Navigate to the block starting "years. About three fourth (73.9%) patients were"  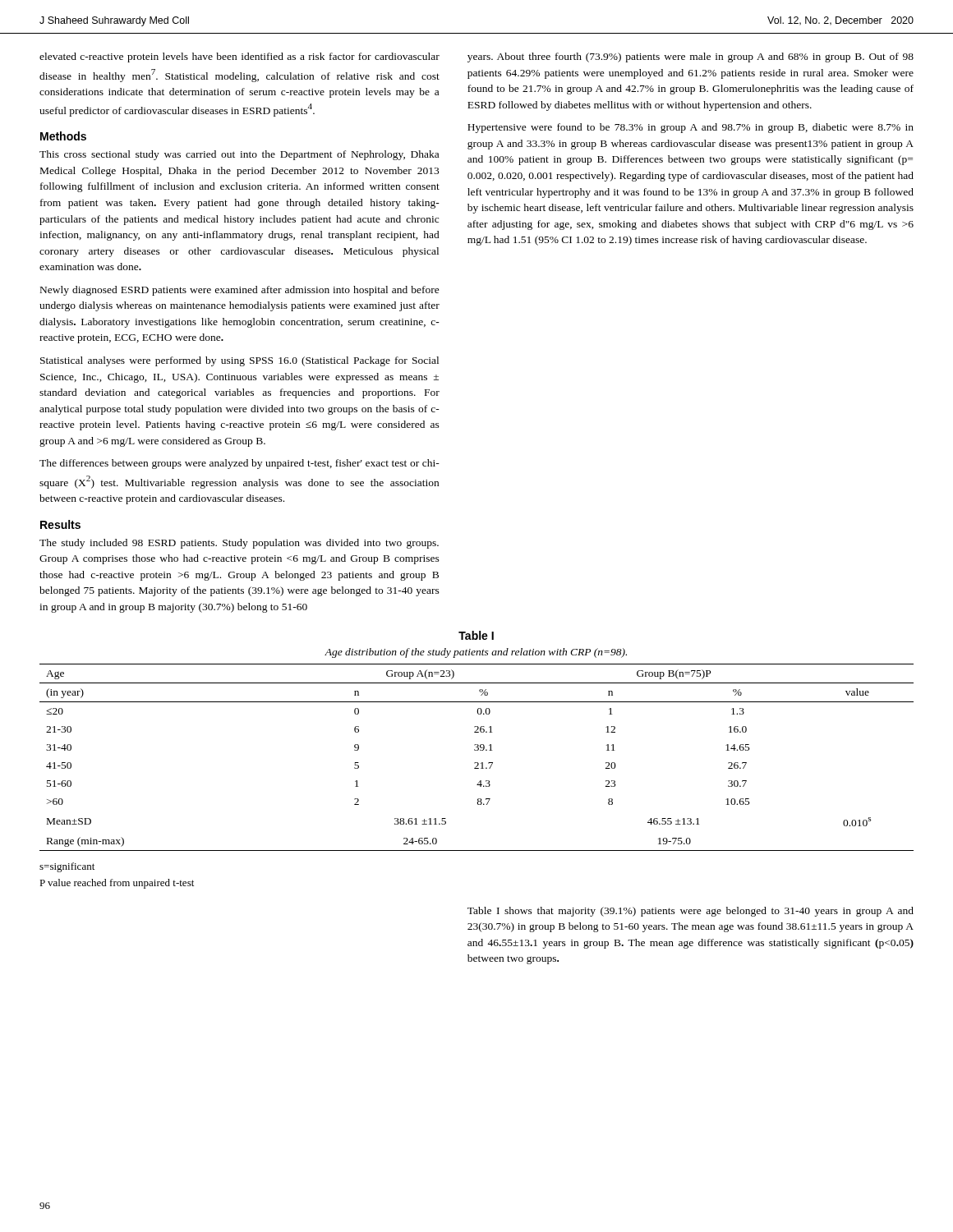point(690,81)
